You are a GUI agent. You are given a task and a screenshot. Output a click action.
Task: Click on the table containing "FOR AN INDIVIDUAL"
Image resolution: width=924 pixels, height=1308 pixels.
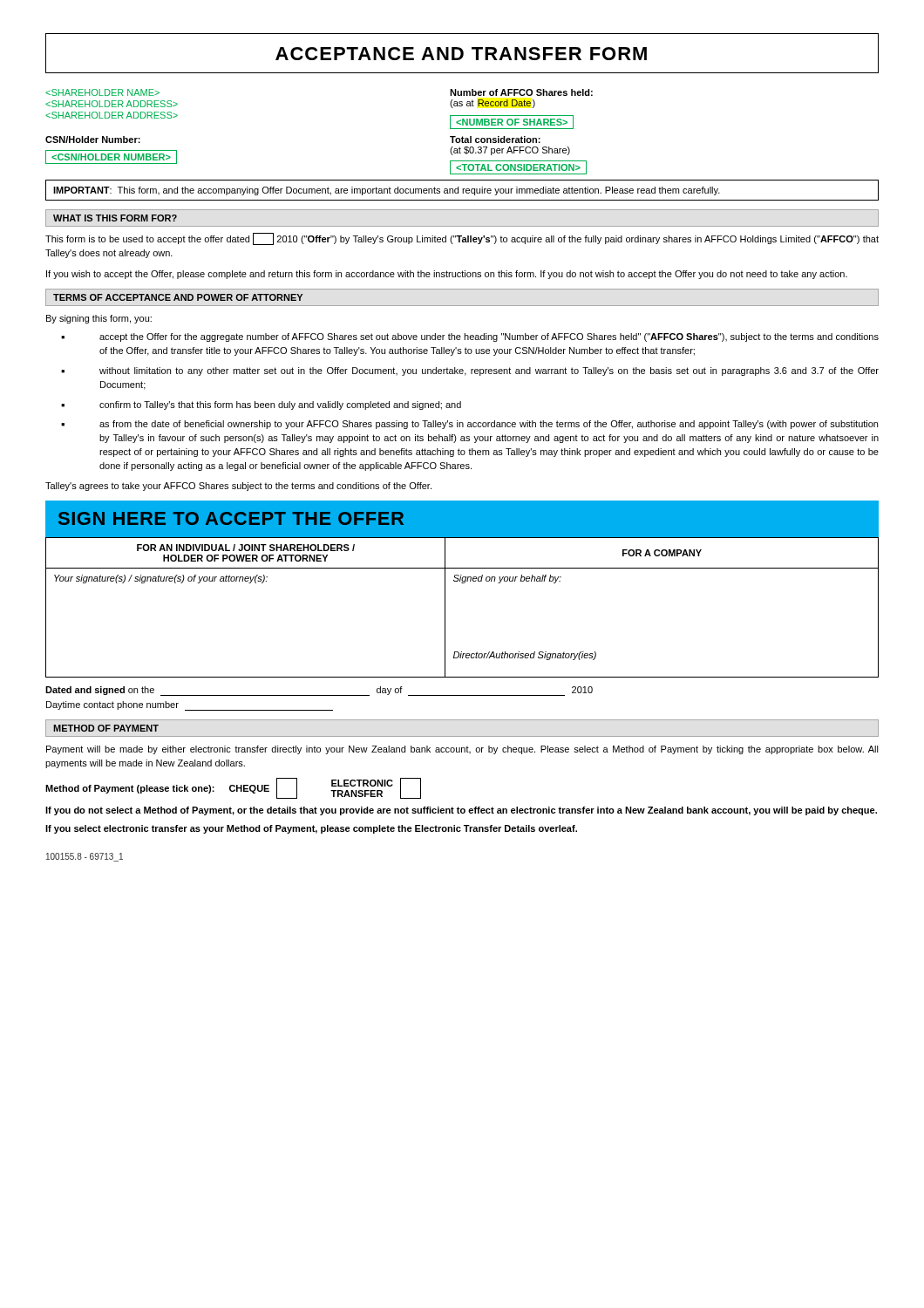tap(462, 608)
